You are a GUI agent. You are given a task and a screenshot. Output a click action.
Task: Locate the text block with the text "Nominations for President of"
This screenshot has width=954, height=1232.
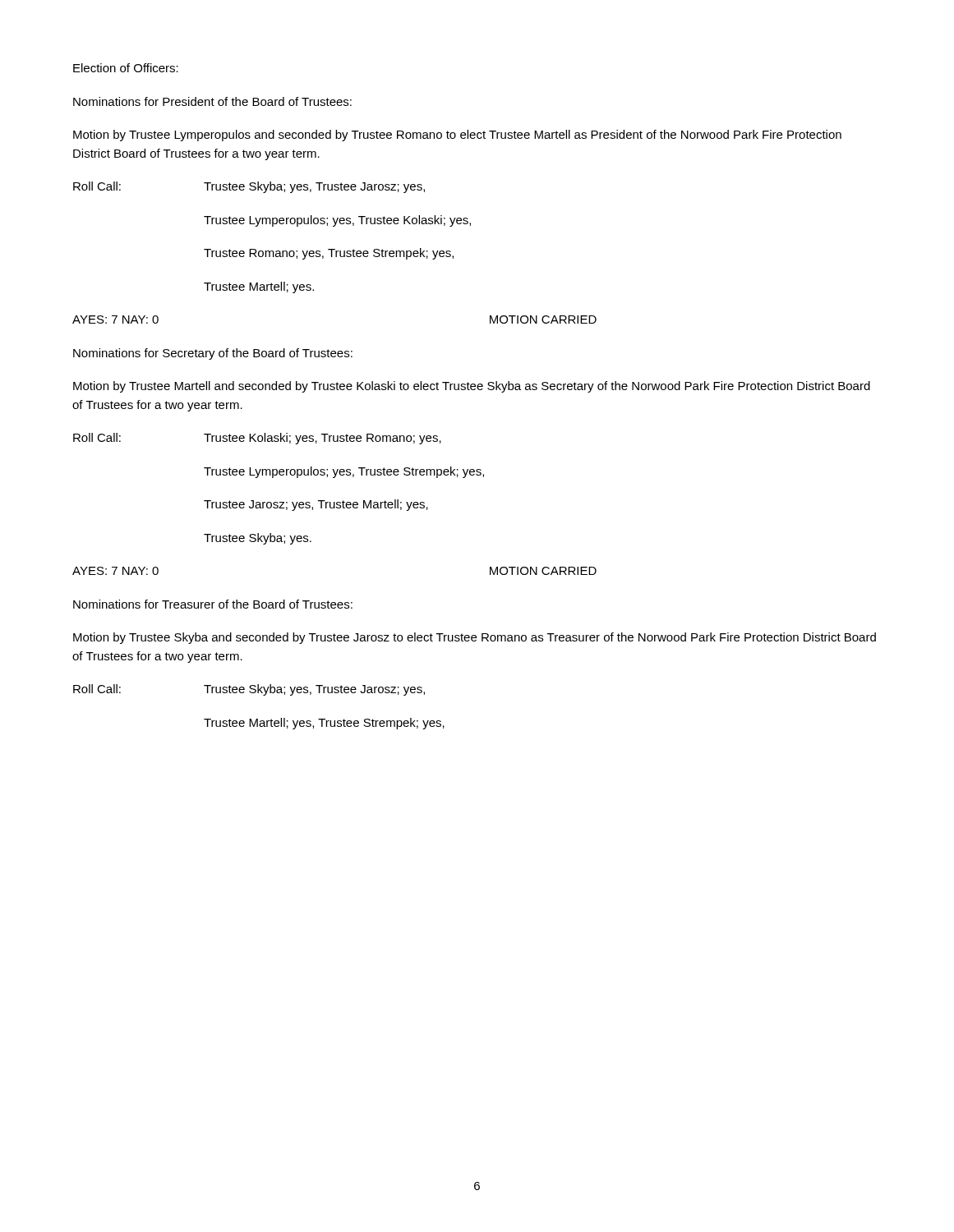point(212,101)
